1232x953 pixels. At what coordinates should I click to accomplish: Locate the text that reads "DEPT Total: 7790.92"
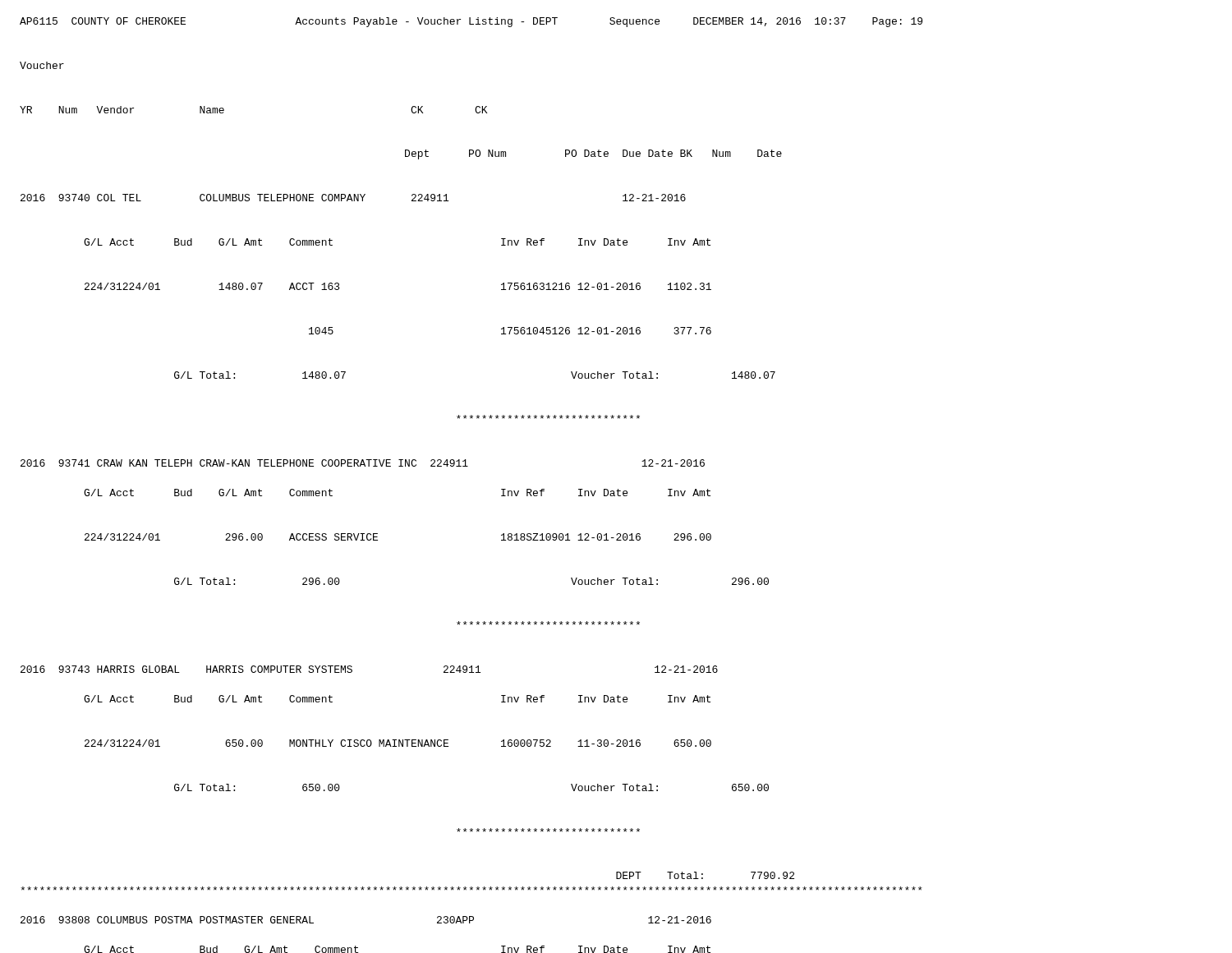coord(407,877)
